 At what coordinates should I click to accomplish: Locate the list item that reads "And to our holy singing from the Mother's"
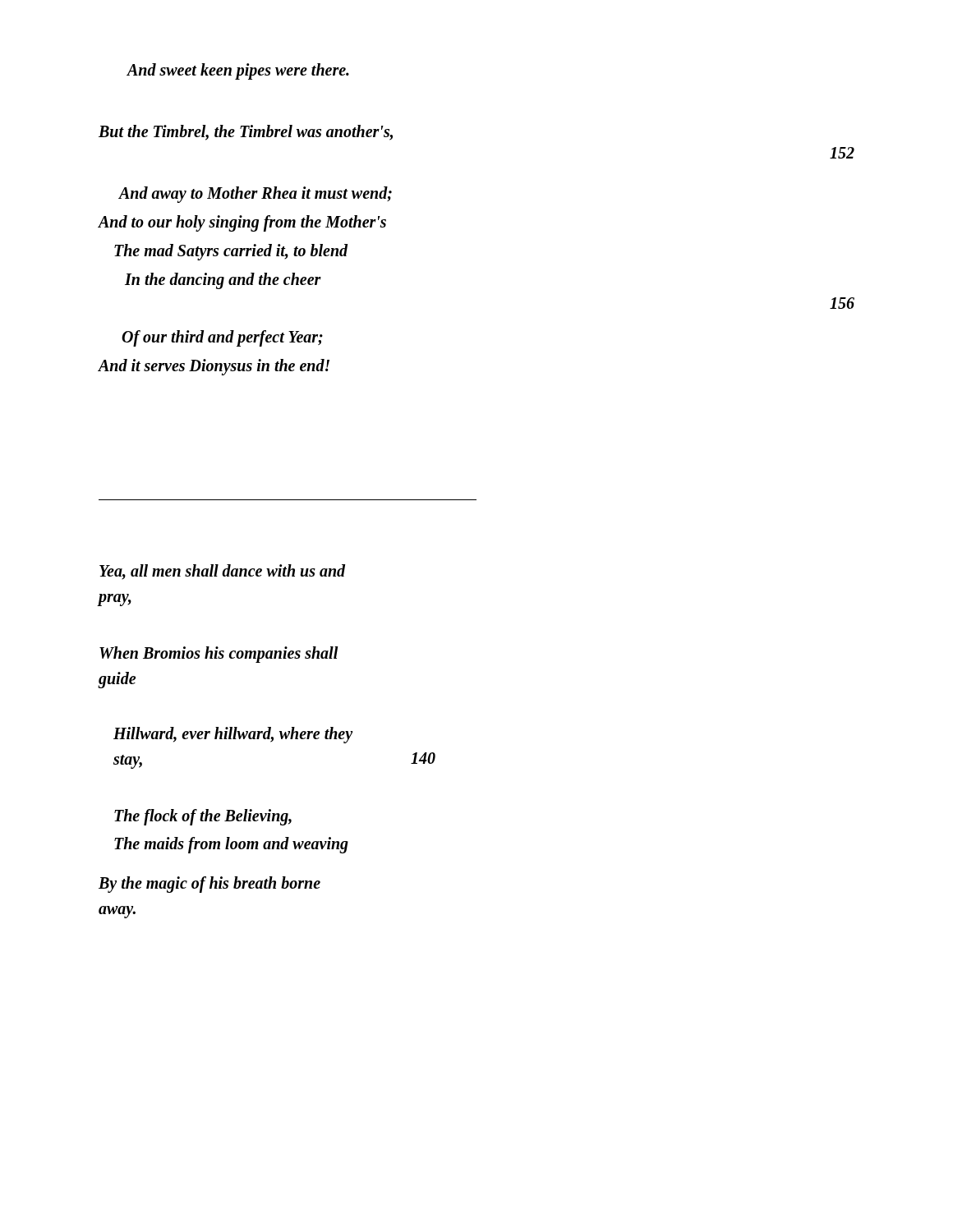point(243,222)
